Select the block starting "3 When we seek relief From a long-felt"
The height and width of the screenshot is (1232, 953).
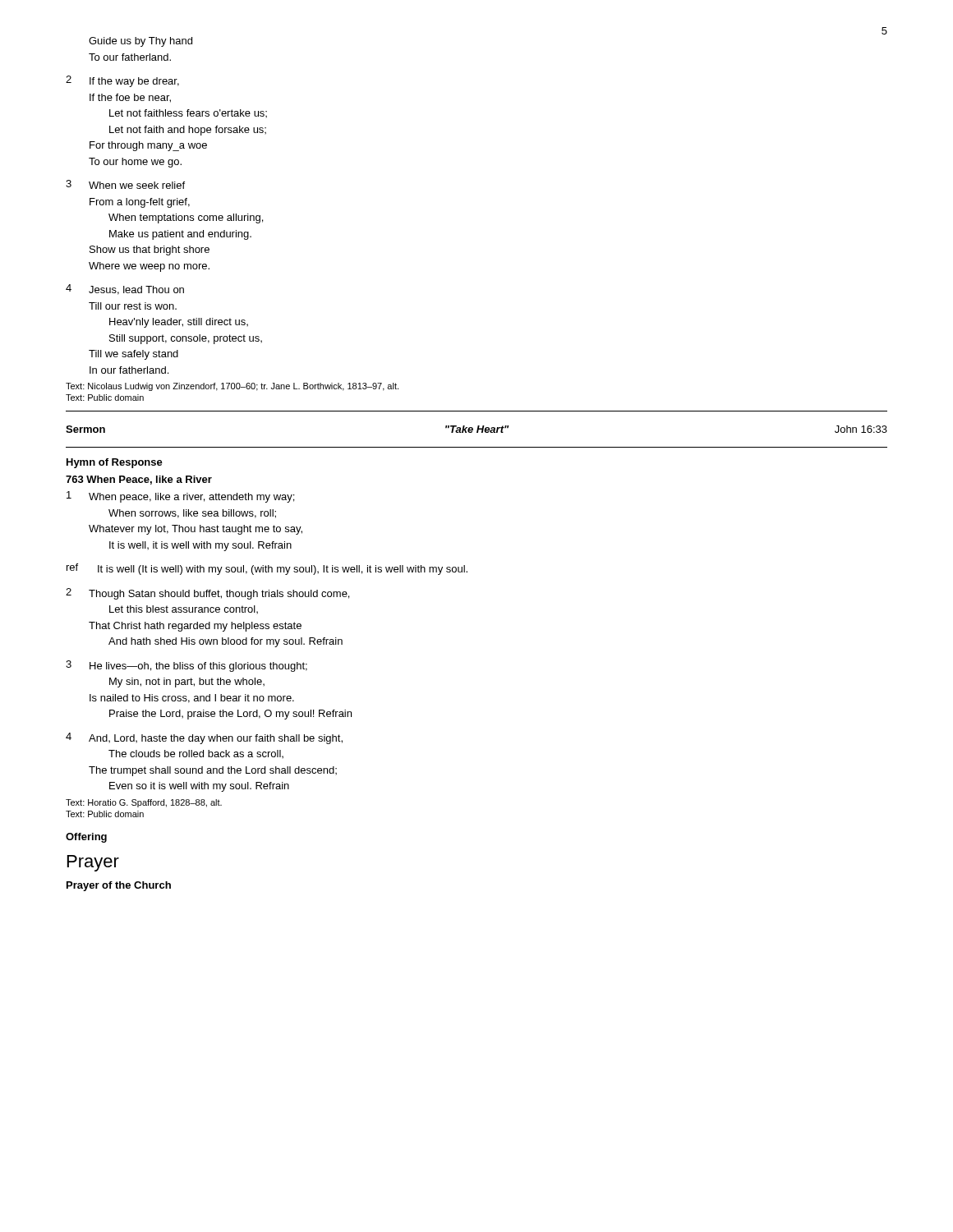click(x=165, y=225)
